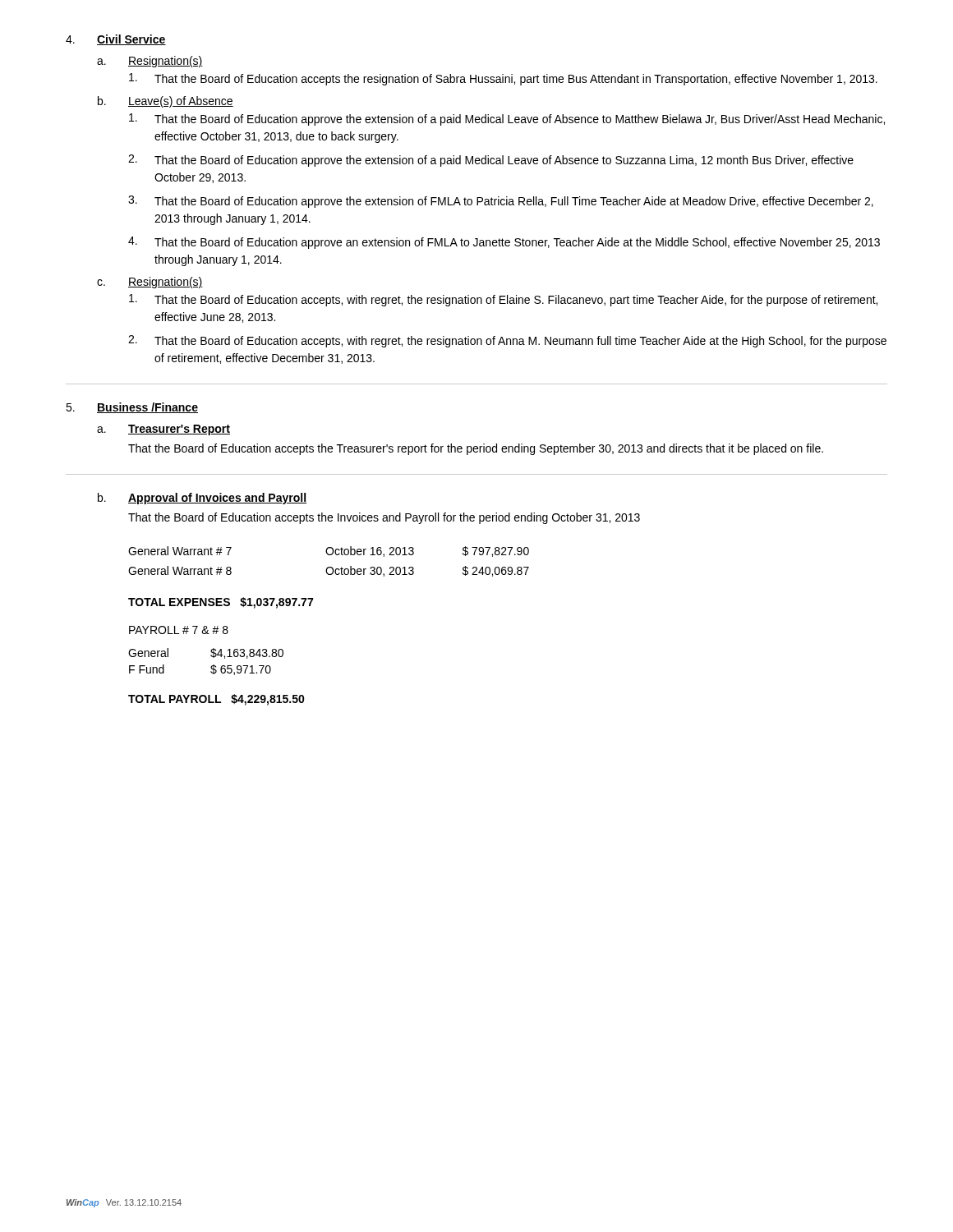The image size is (953, 1232).
Task: Find the table that mentions "General Warrant #"
Action: [508, 561]
